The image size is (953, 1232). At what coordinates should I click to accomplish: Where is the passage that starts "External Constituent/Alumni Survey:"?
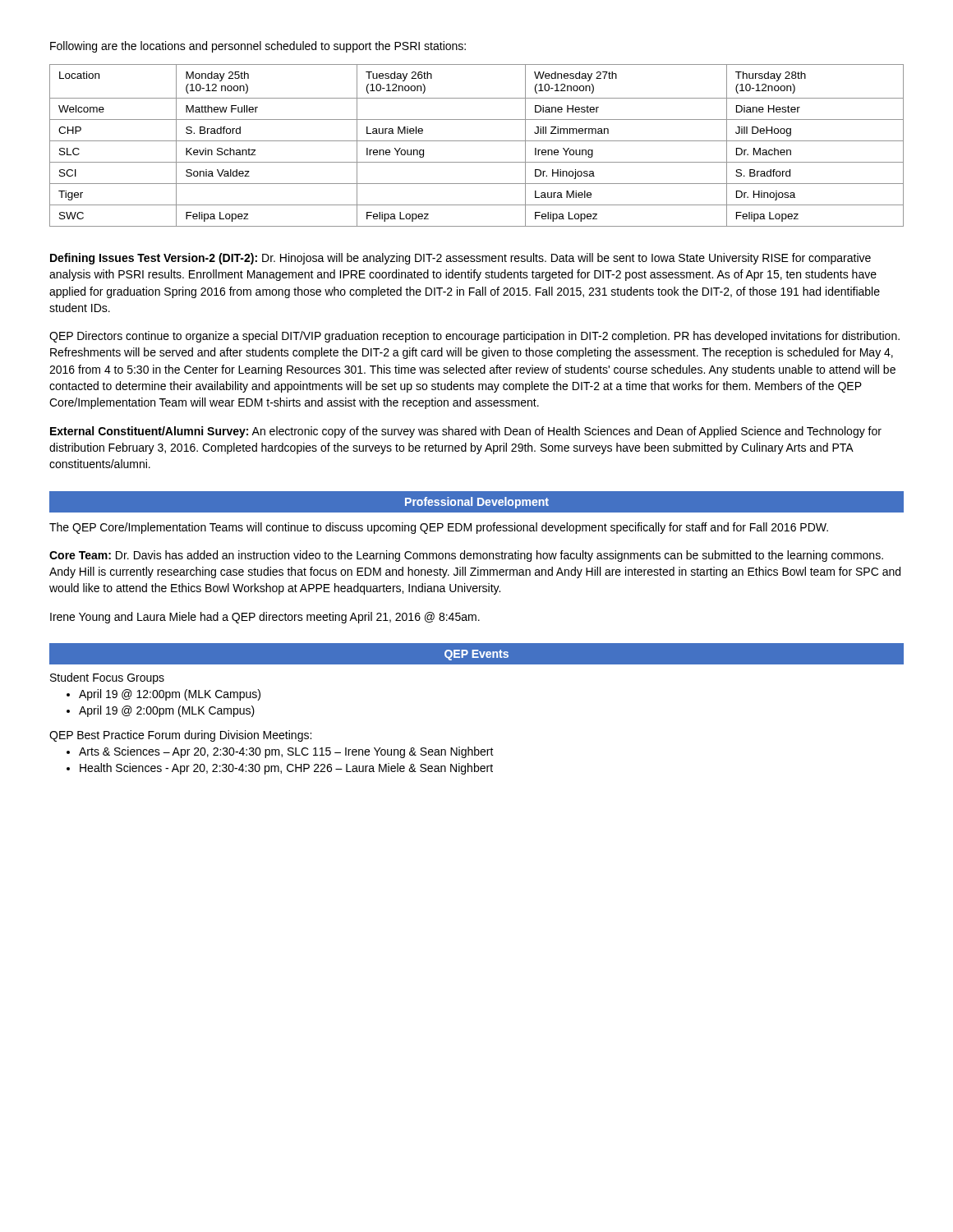[x=465, y=448]
